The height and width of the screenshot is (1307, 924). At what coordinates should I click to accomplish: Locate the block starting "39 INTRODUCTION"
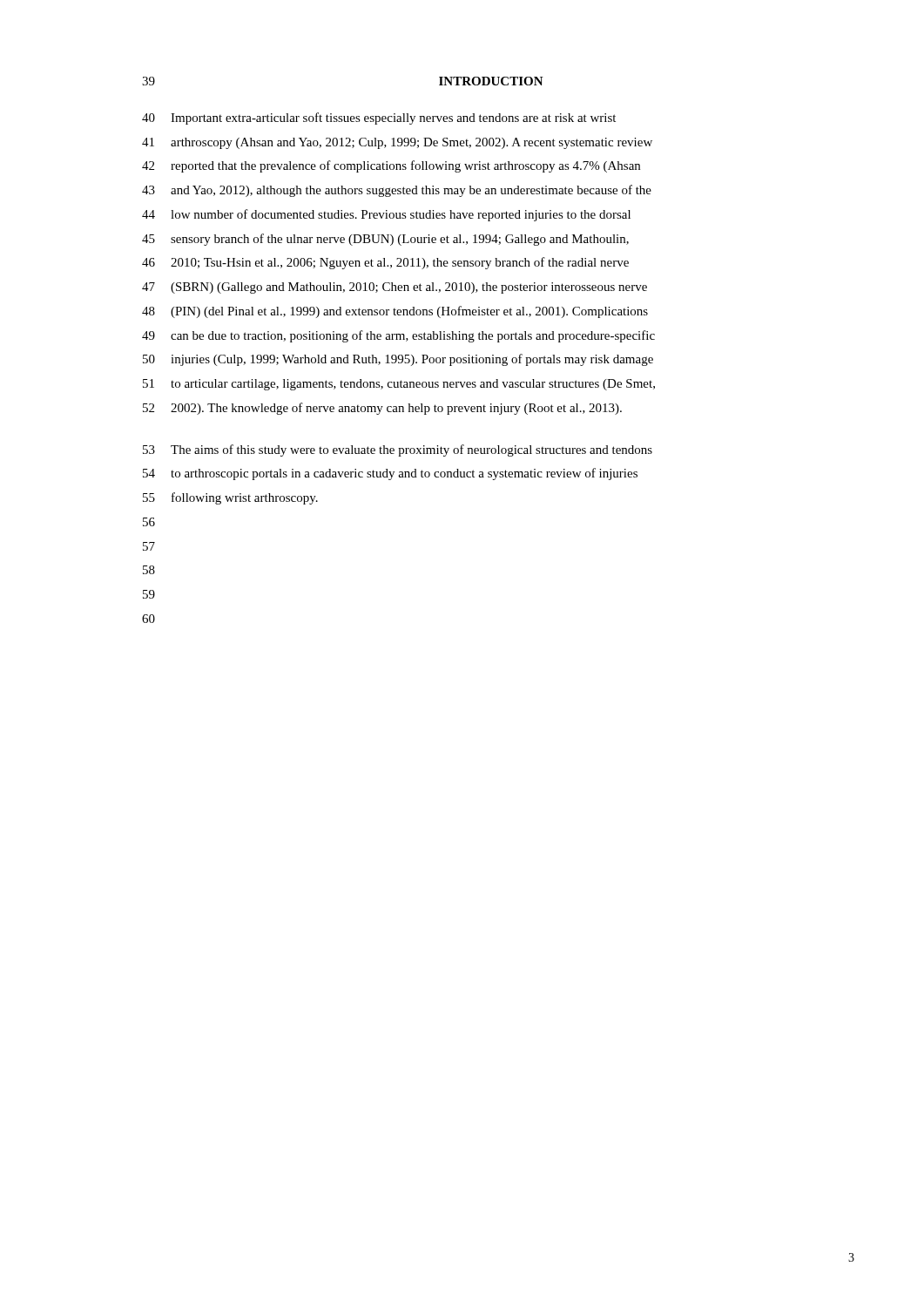[462, 82]
